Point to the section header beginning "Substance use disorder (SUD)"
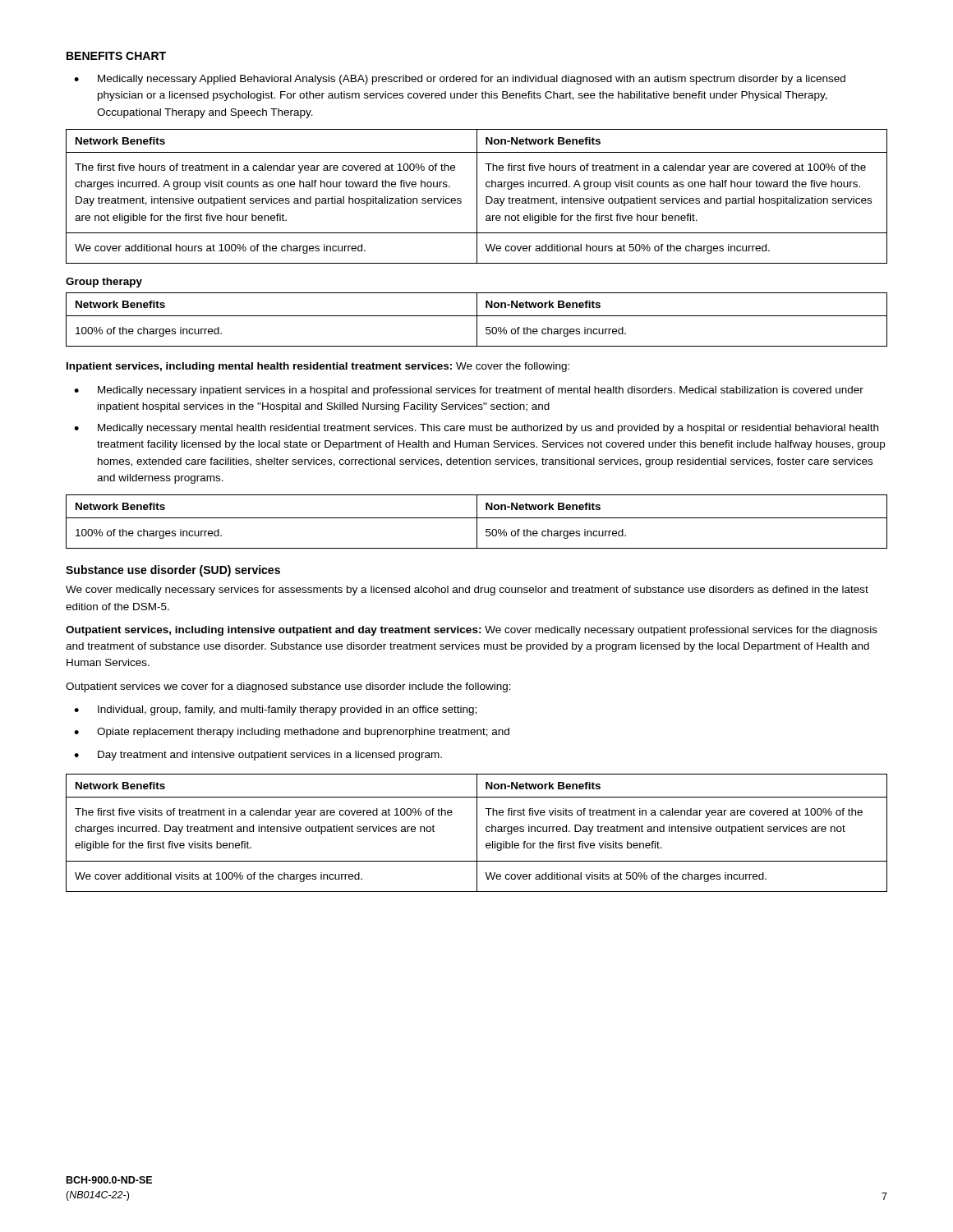Image resolution: width=953 pixels, height=1232 pixels. 173,570
